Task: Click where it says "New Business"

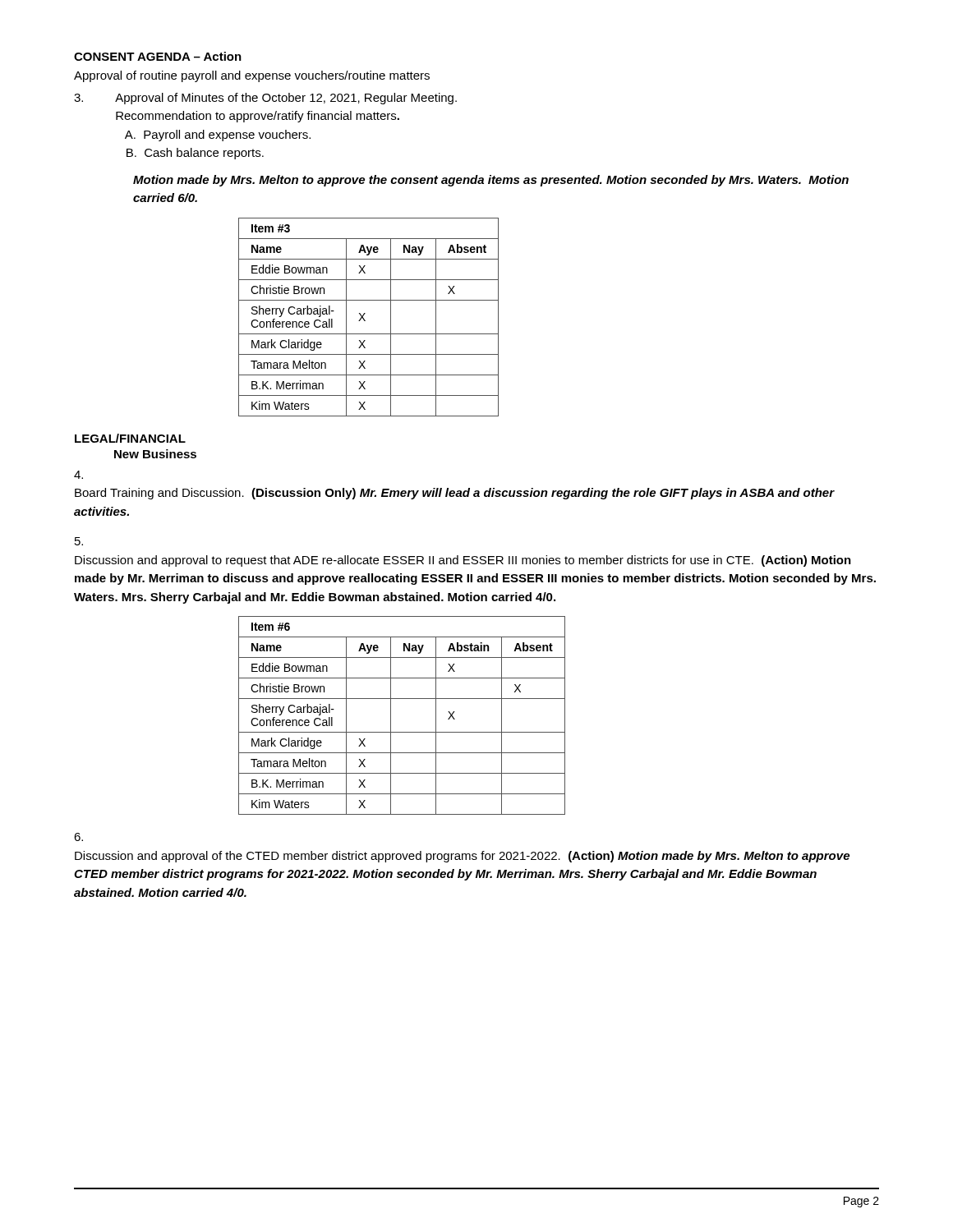Action: [x=155, y=453]
